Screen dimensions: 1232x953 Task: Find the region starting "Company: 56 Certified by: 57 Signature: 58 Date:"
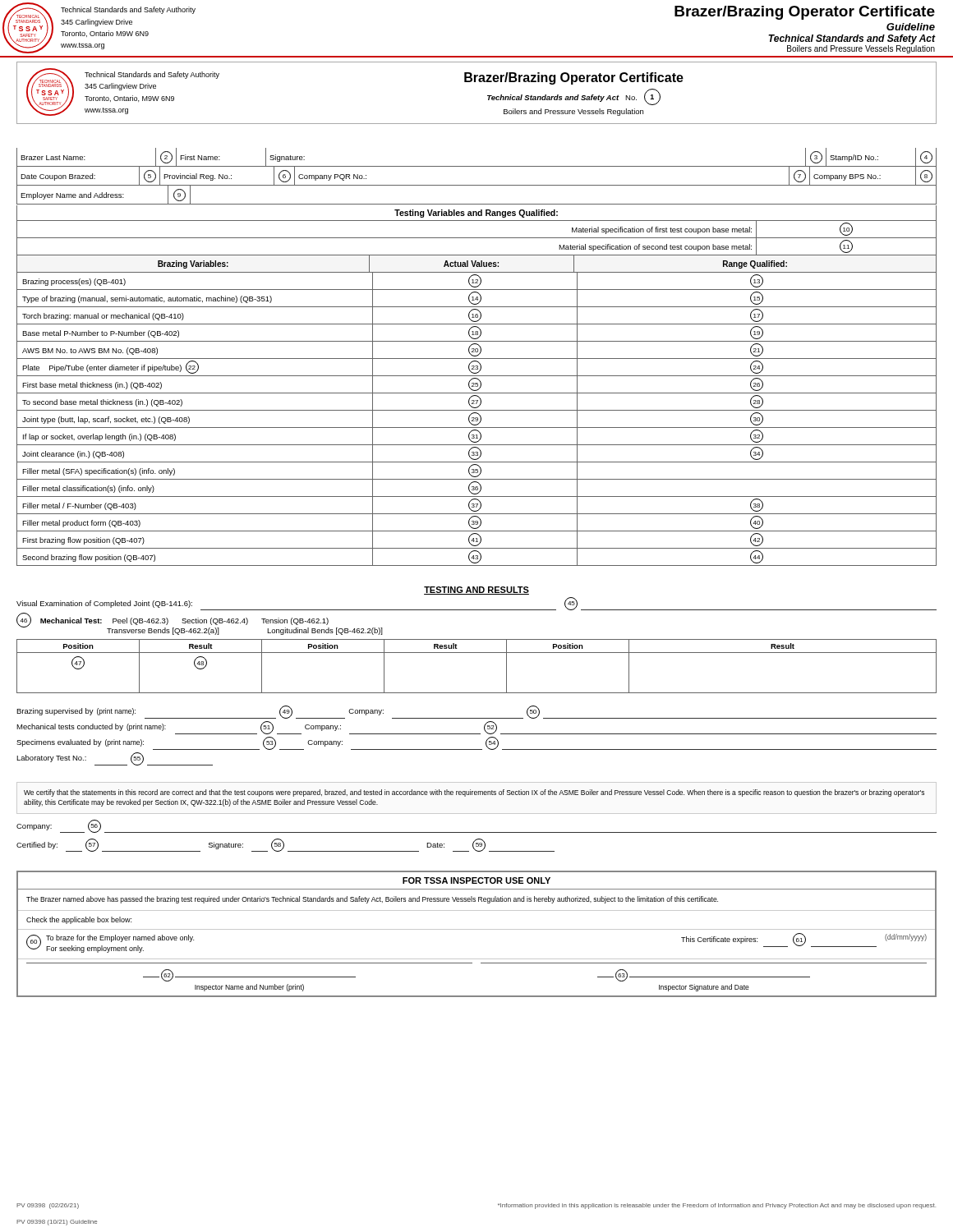(x=476, y=835)
